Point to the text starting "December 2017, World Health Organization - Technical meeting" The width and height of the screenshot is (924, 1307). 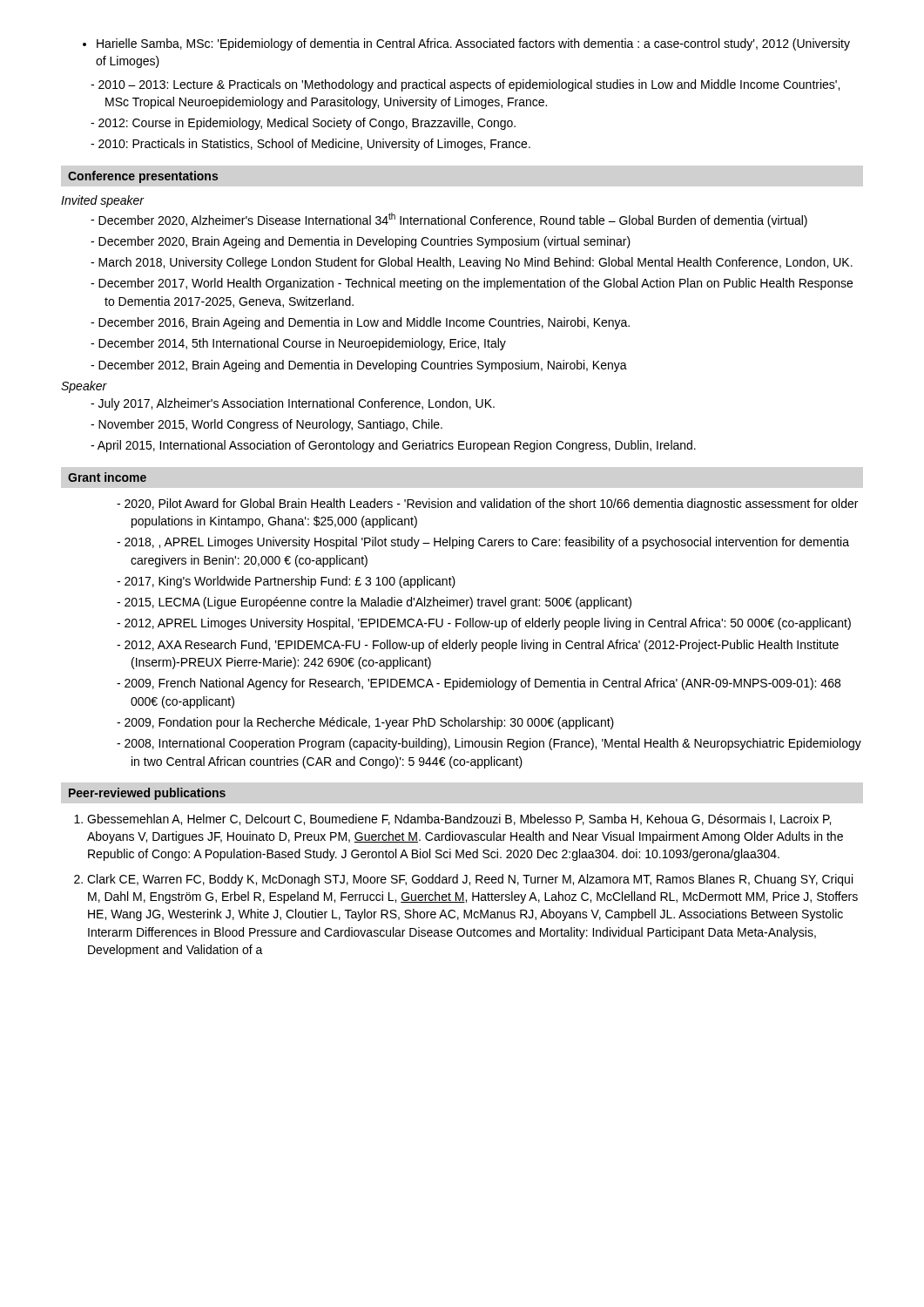[x=471, y=292]
